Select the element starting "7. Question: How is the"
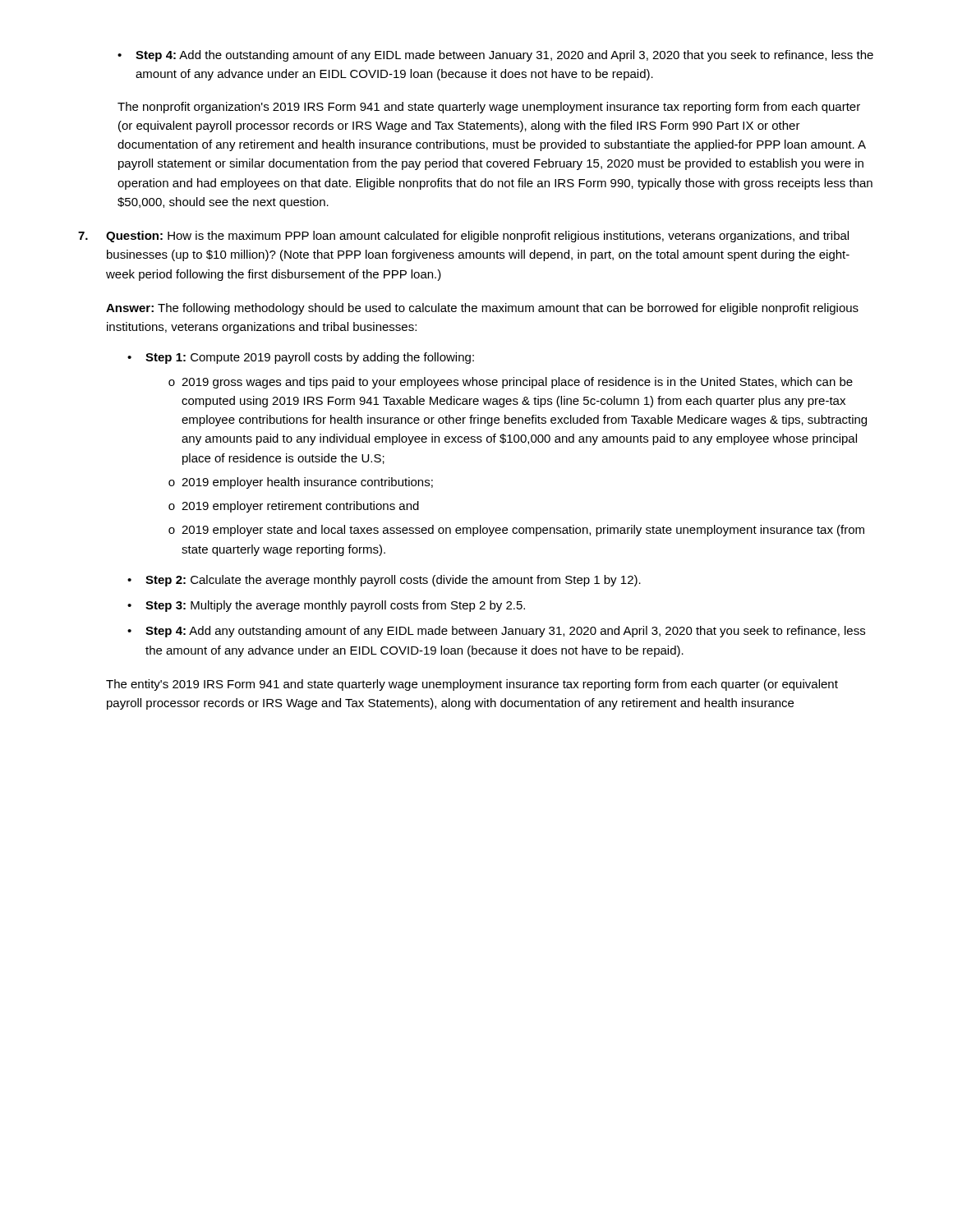953x1232 pixels. [476, 254]
